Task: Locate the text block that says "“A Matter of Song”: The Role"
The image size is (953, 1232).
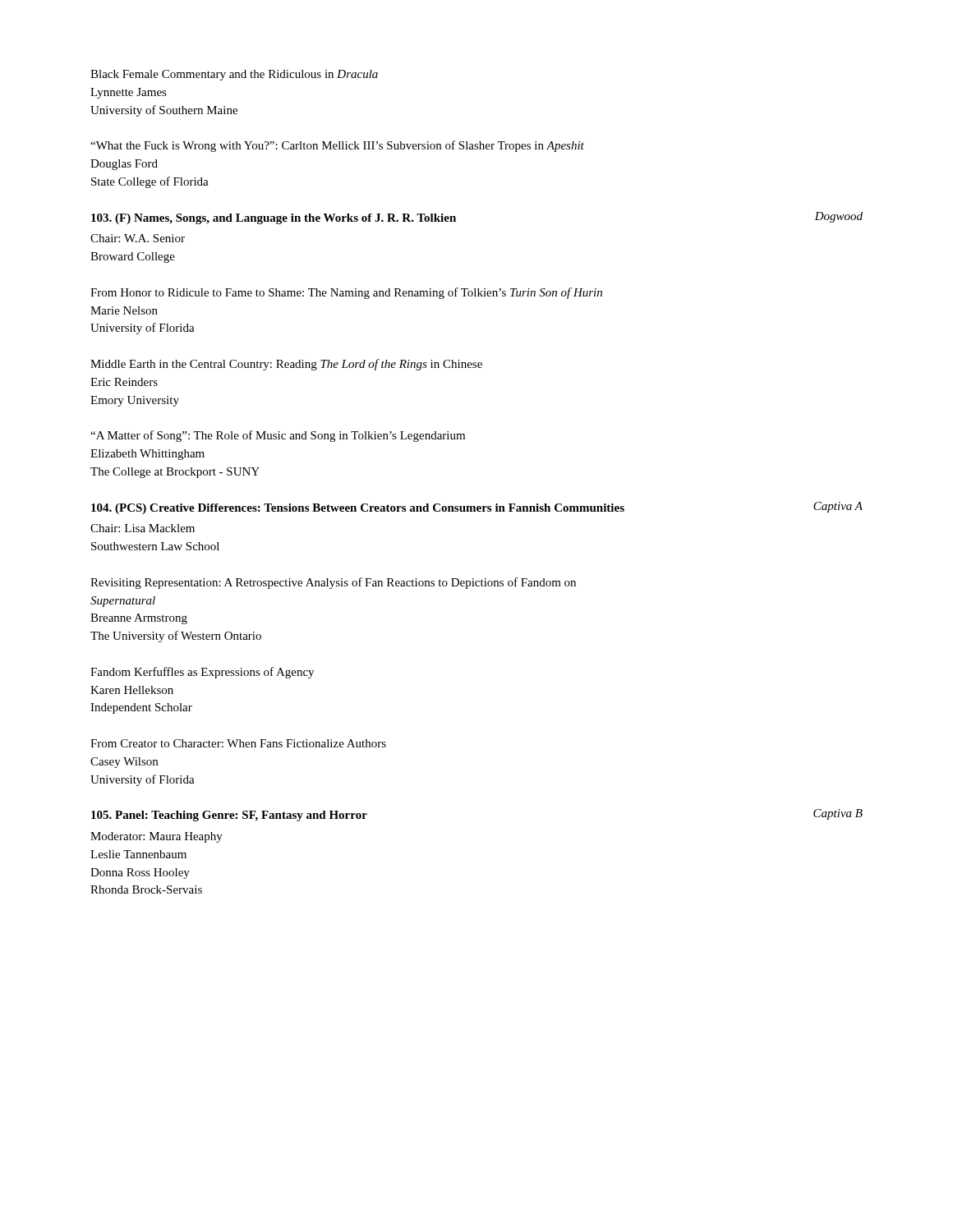Action: click(x=278, y=436)
